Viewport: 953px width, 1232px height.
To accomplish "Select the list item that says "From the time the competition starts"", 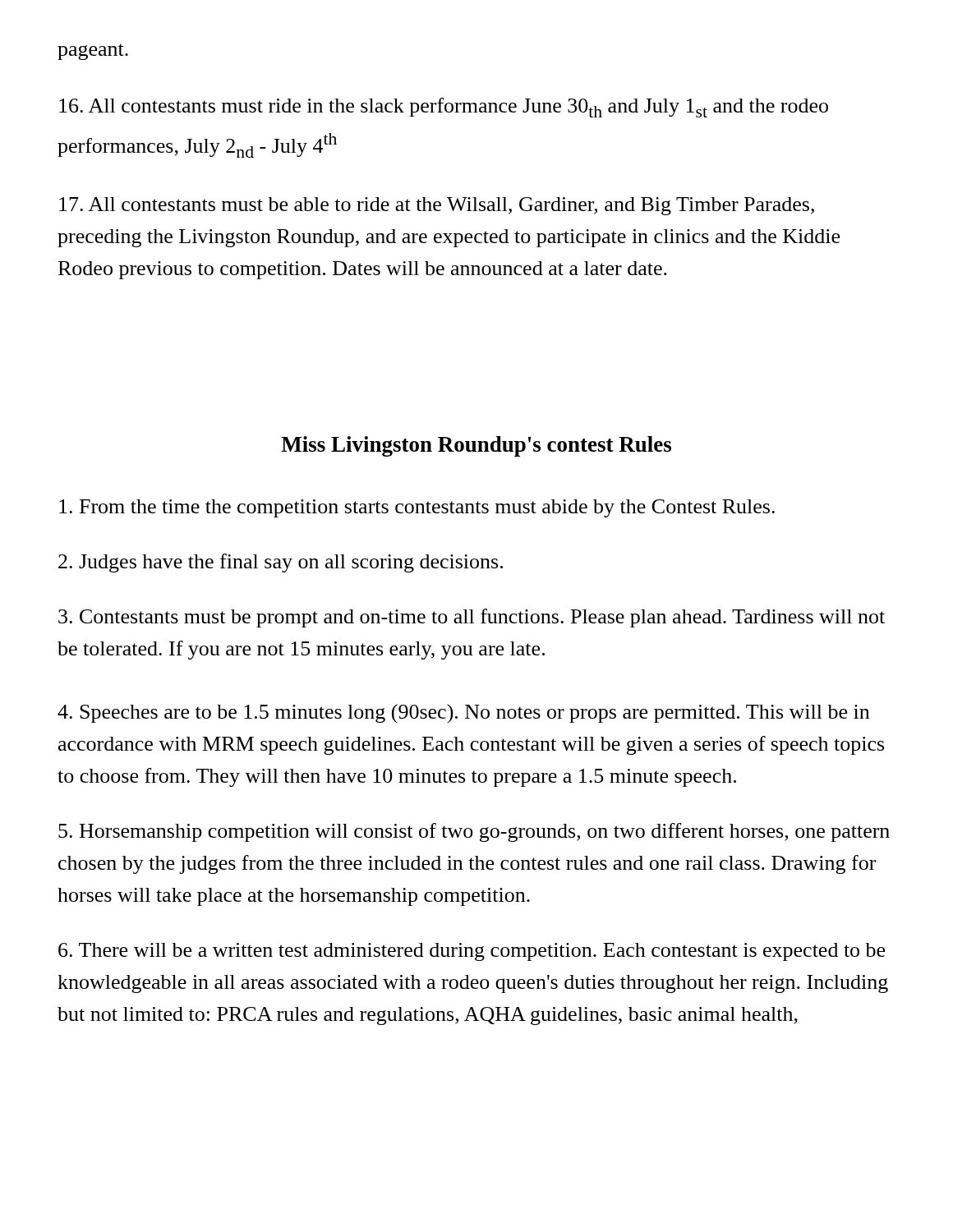I will click(417, 506).
